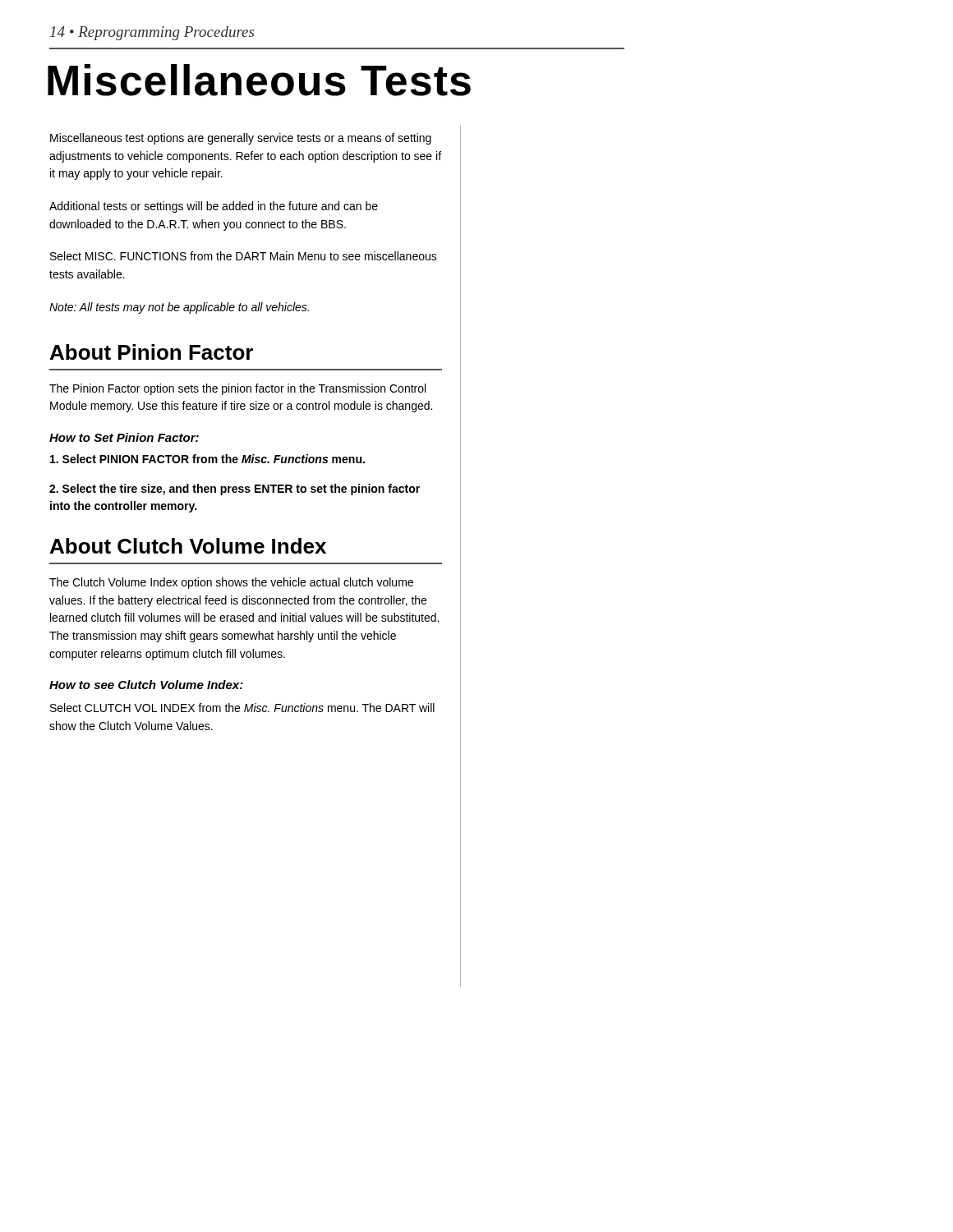Click the passage that begins "Select PINION FACTOR from the Misc."

point(207,459)
